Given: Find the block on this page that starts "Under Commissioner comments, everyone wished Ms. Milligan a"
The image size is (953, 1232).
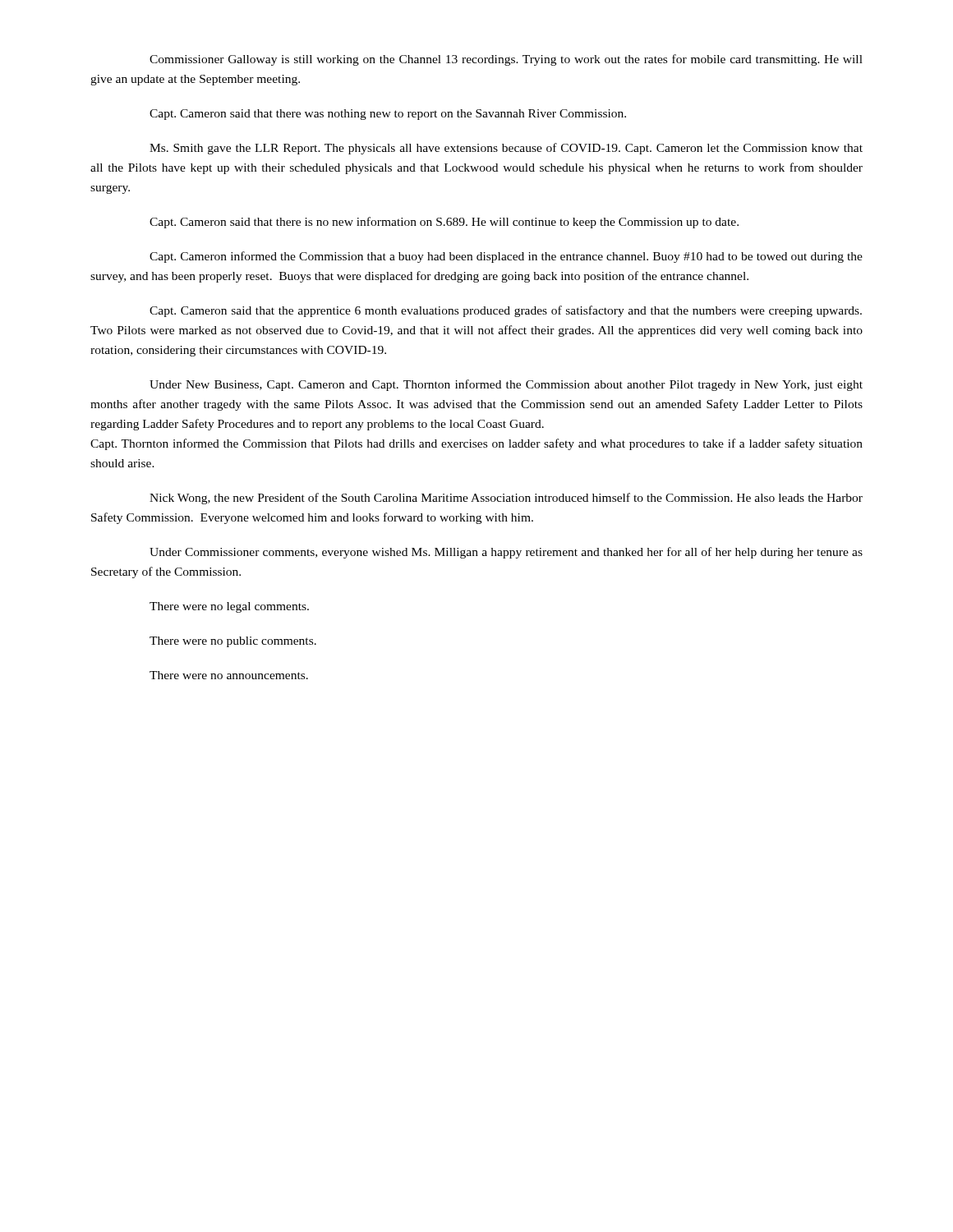Looking at the screenshot, I should [x=476, y=562].
